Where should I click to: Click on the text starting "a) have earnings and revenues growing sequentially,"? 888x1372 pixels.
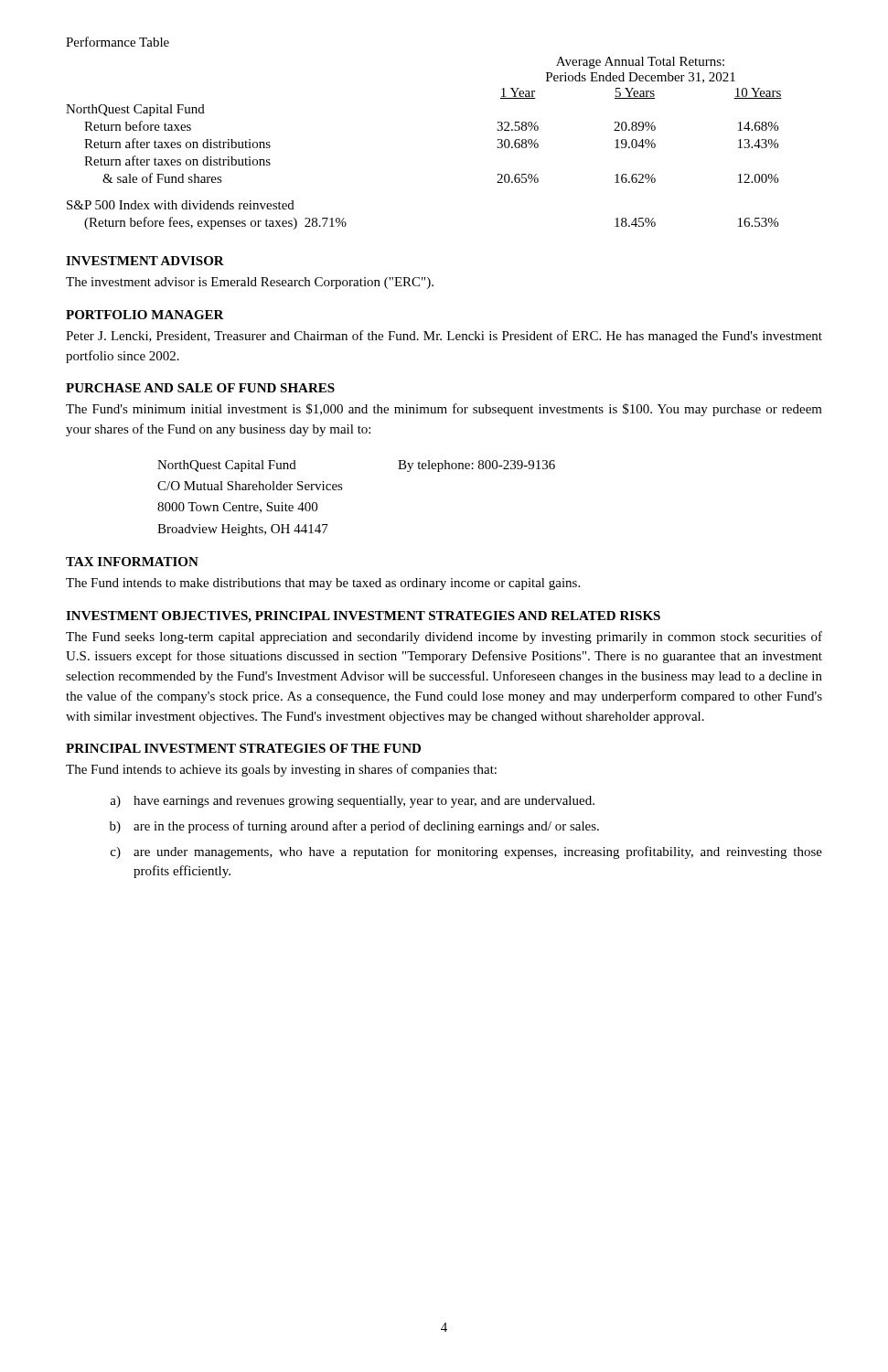coord(444,801)
